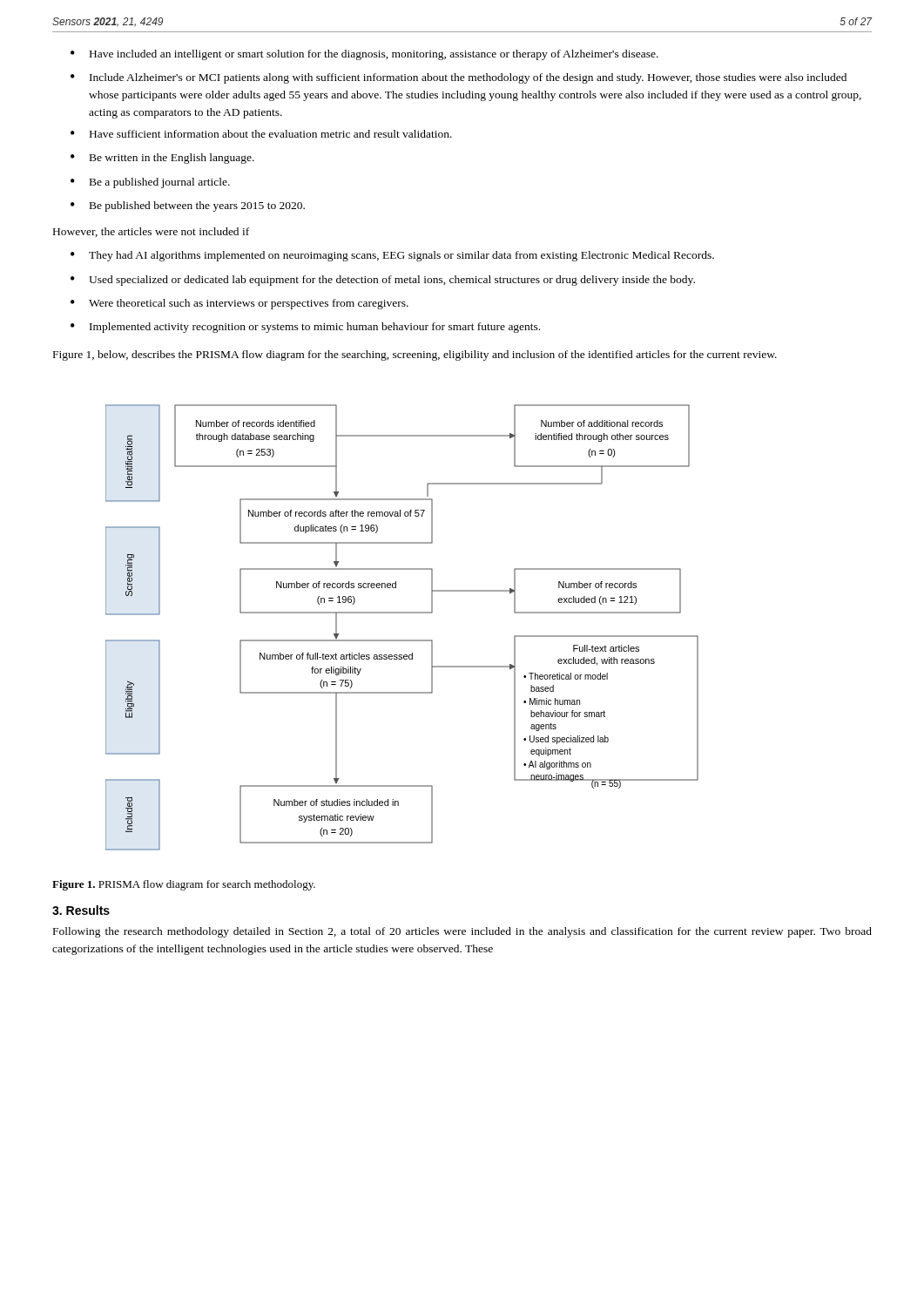Locate the block starting "• Have included an intelligent or smart solution"
The width and height of the screenshot is (924, 1307).
364,55
